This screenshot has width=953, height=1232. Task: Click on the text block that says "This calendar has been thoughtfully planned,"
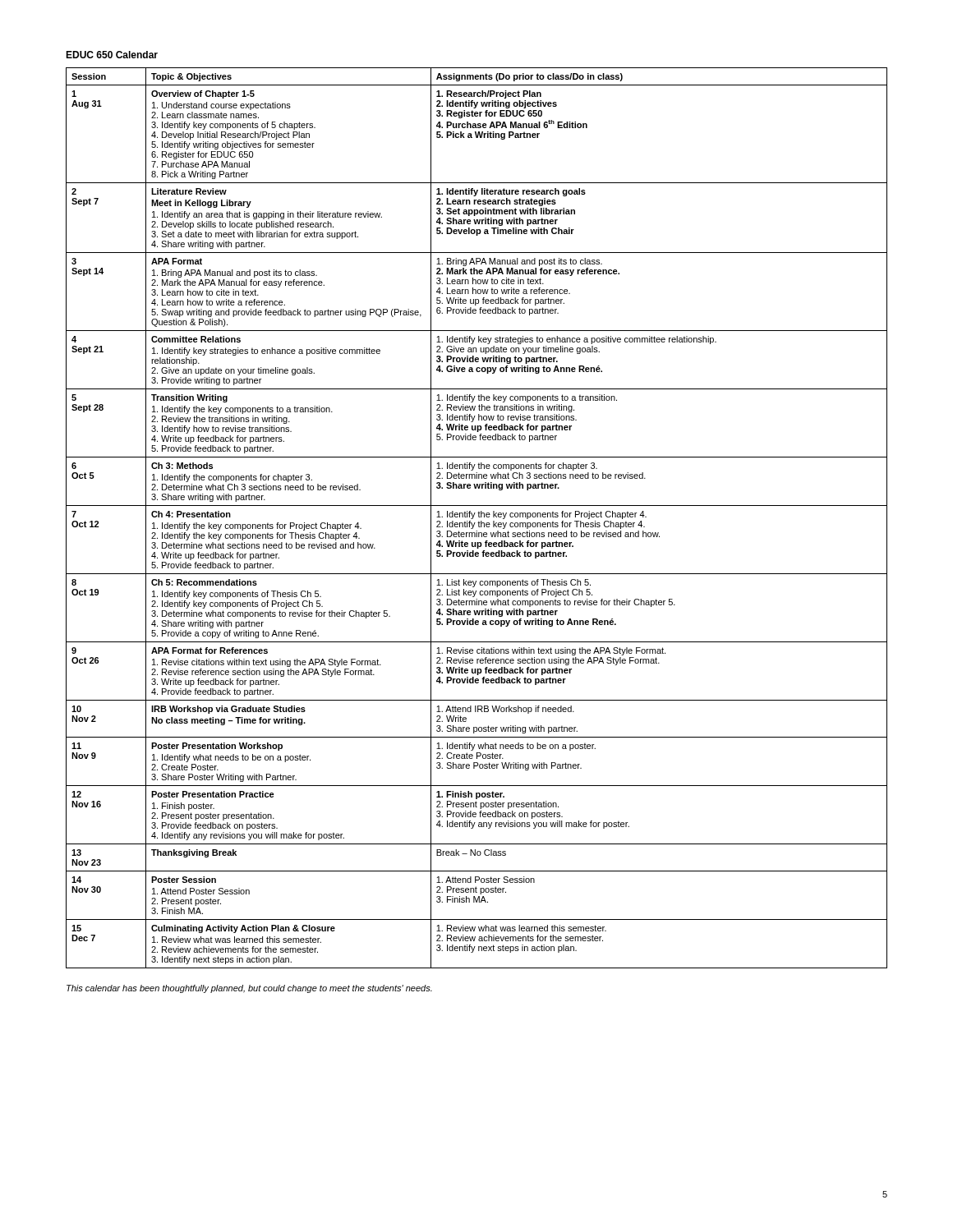pos(249,988)
